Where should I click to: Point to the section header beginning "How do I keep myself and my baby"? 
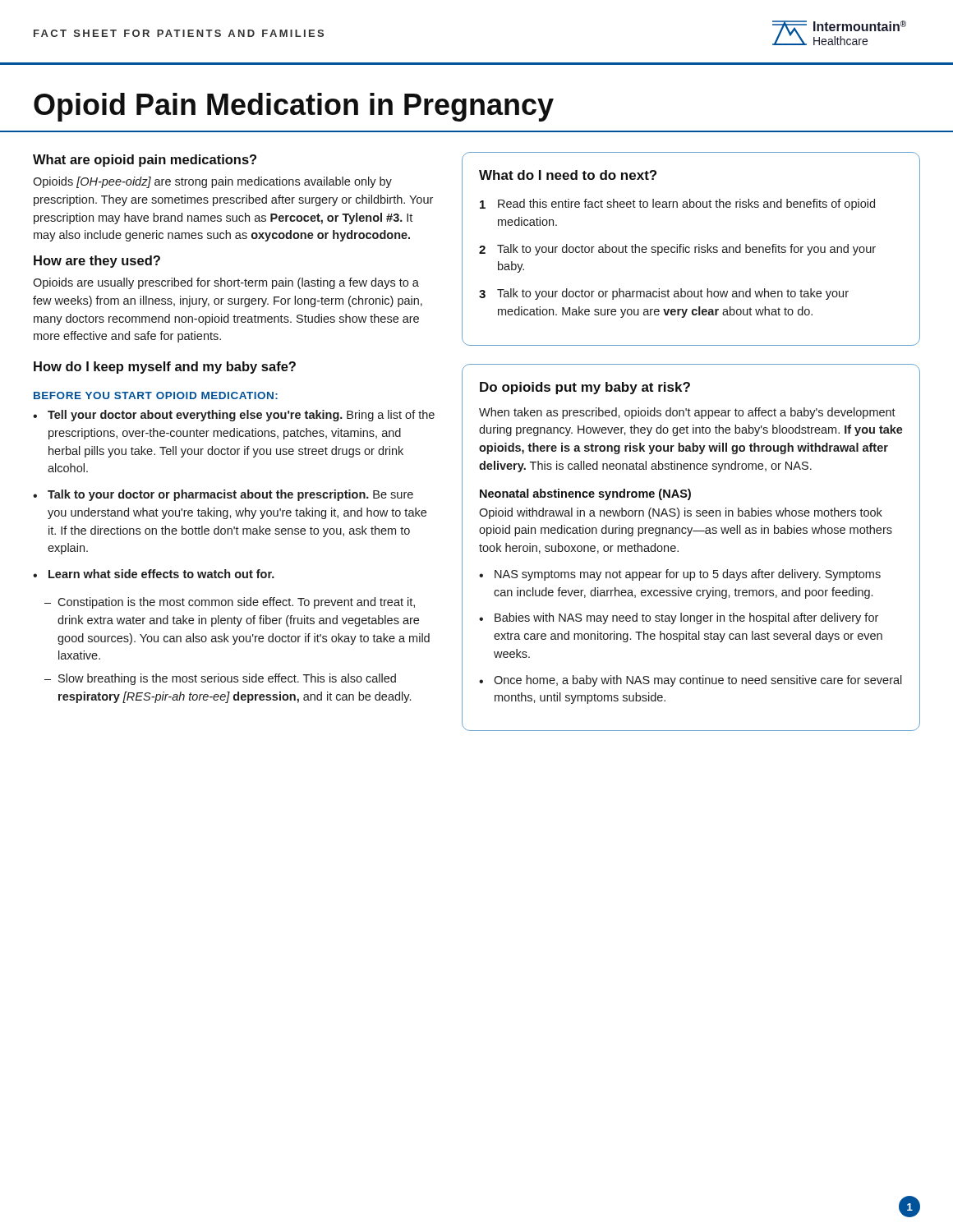tap(234, 367)
